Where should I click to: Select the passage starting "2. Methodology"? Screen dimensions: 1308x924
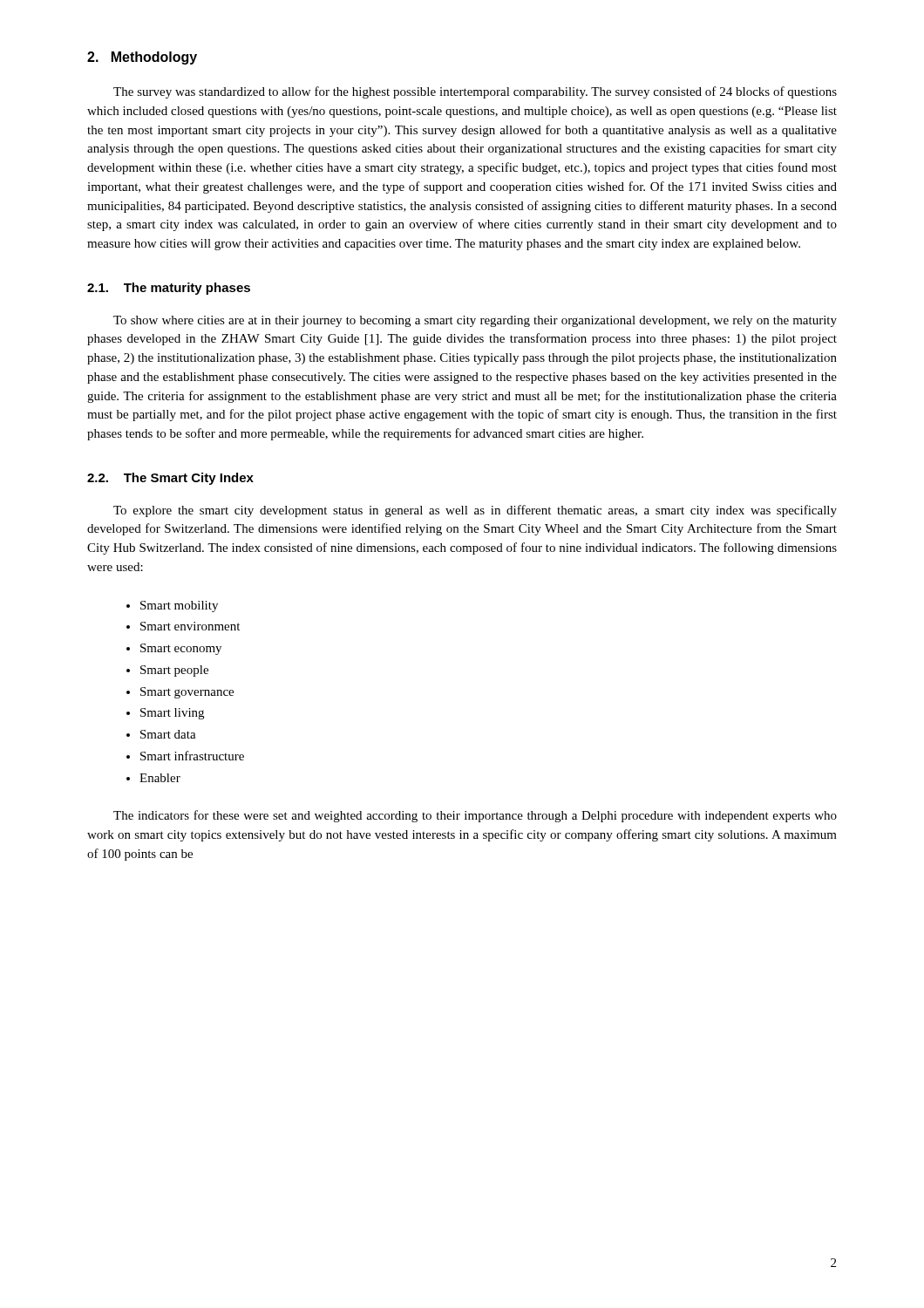click(x=142, y=57)
